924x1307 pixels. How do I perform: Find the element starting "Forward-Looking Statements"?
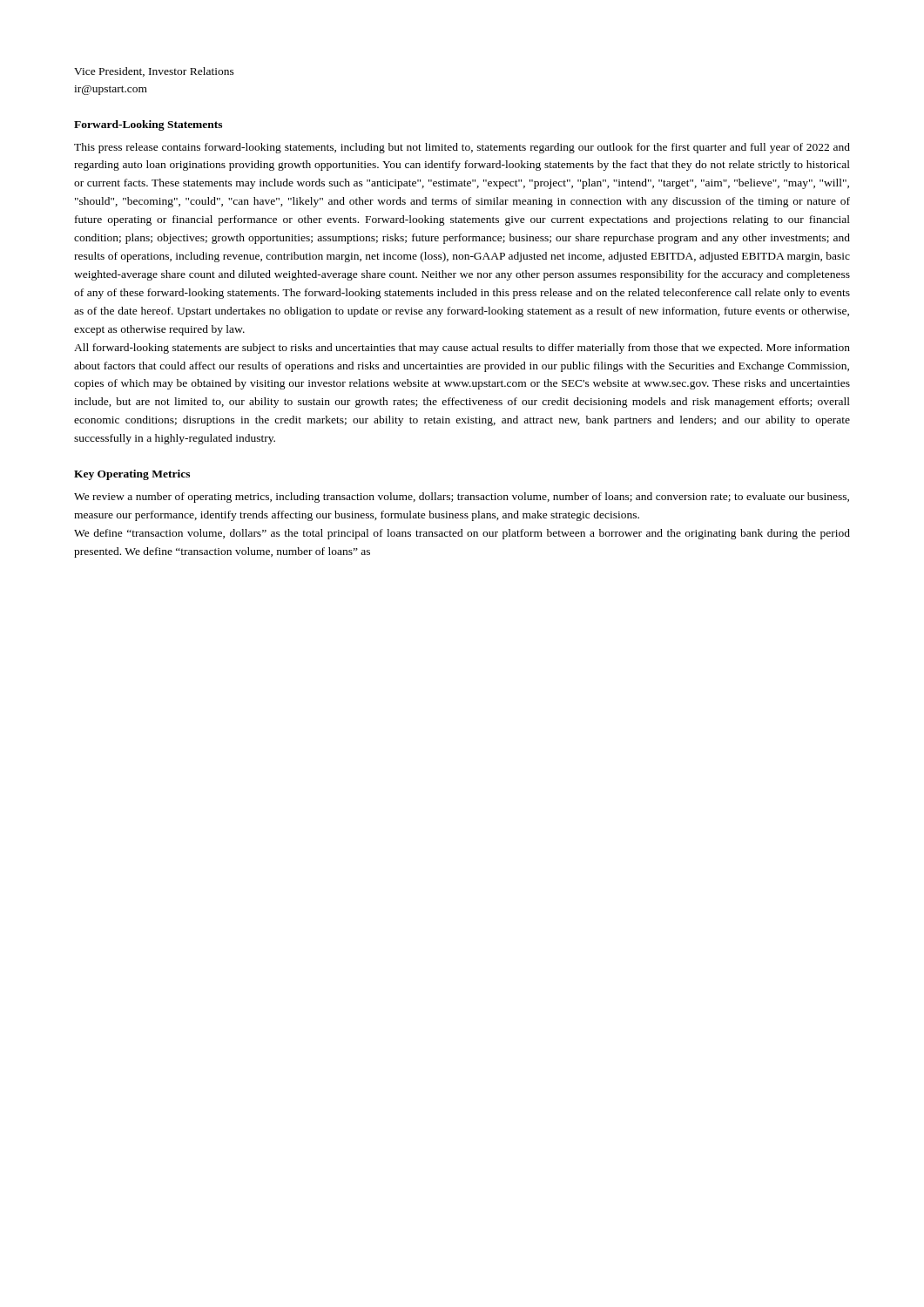148,124
